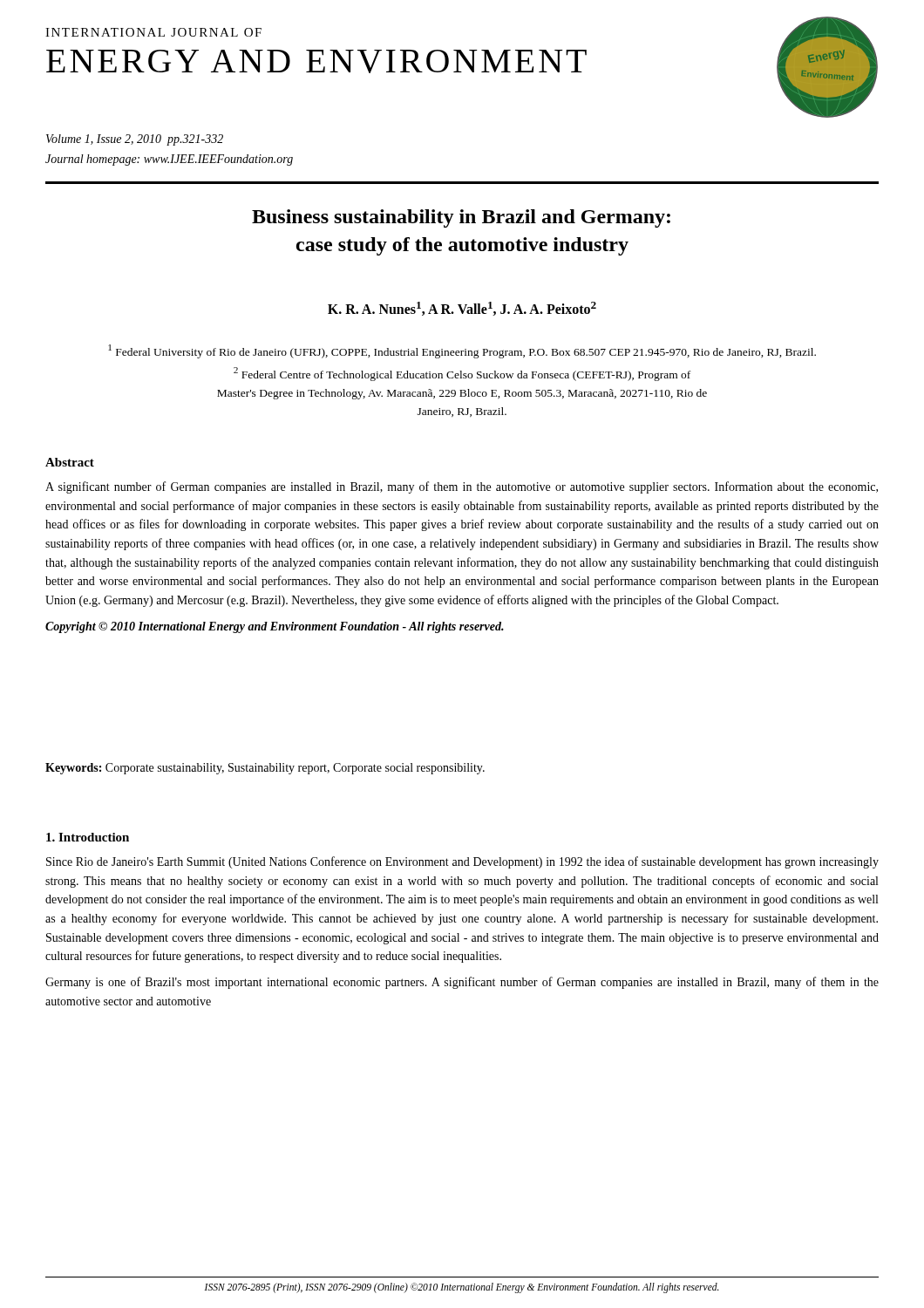Screen dimensions: 1308x924
Task: Where is the passage that starts "1 Federal University"?
Action: 462,380
